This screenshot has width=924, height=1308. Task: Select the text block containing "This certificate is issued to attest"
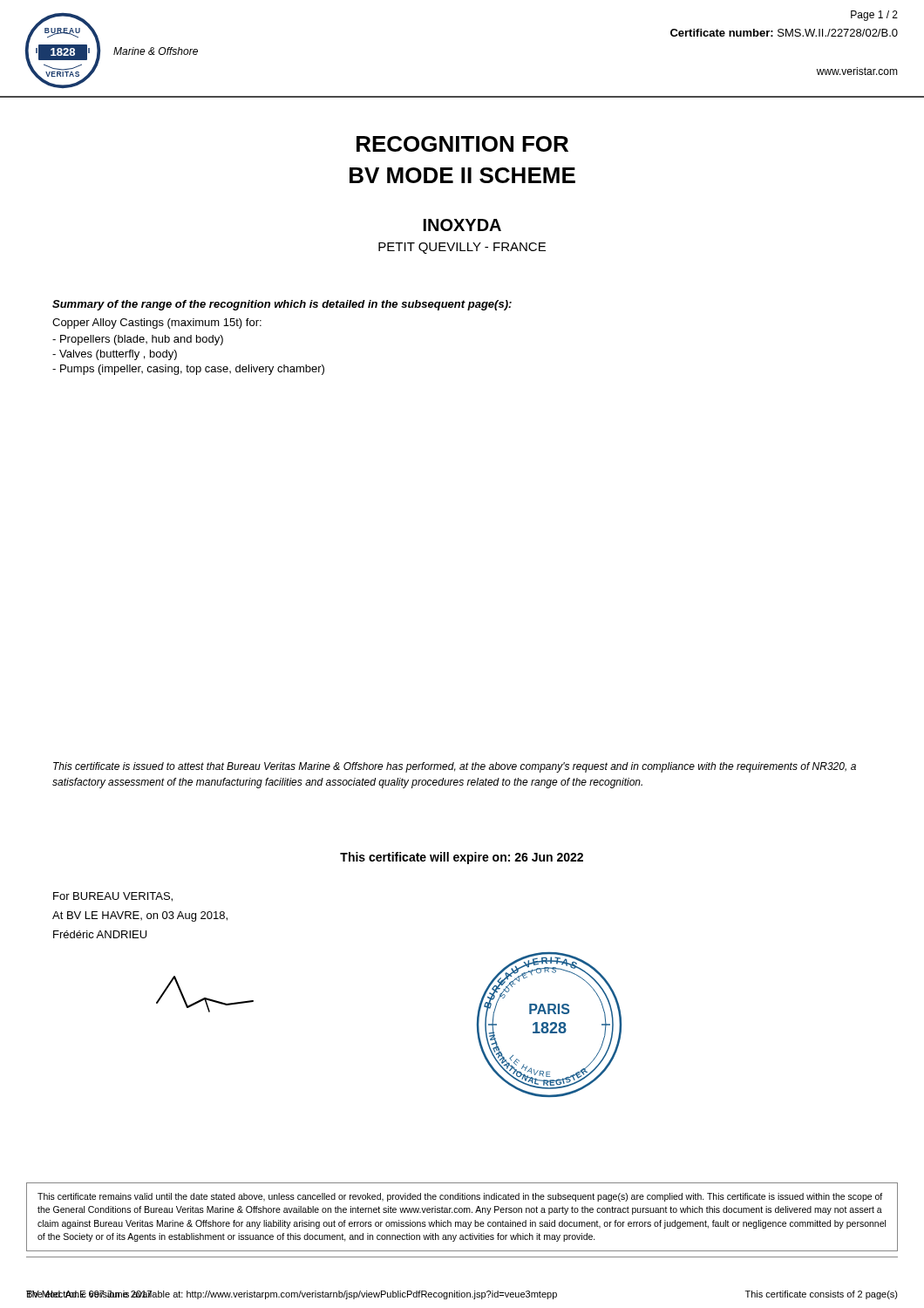click(x=454, y=774)
